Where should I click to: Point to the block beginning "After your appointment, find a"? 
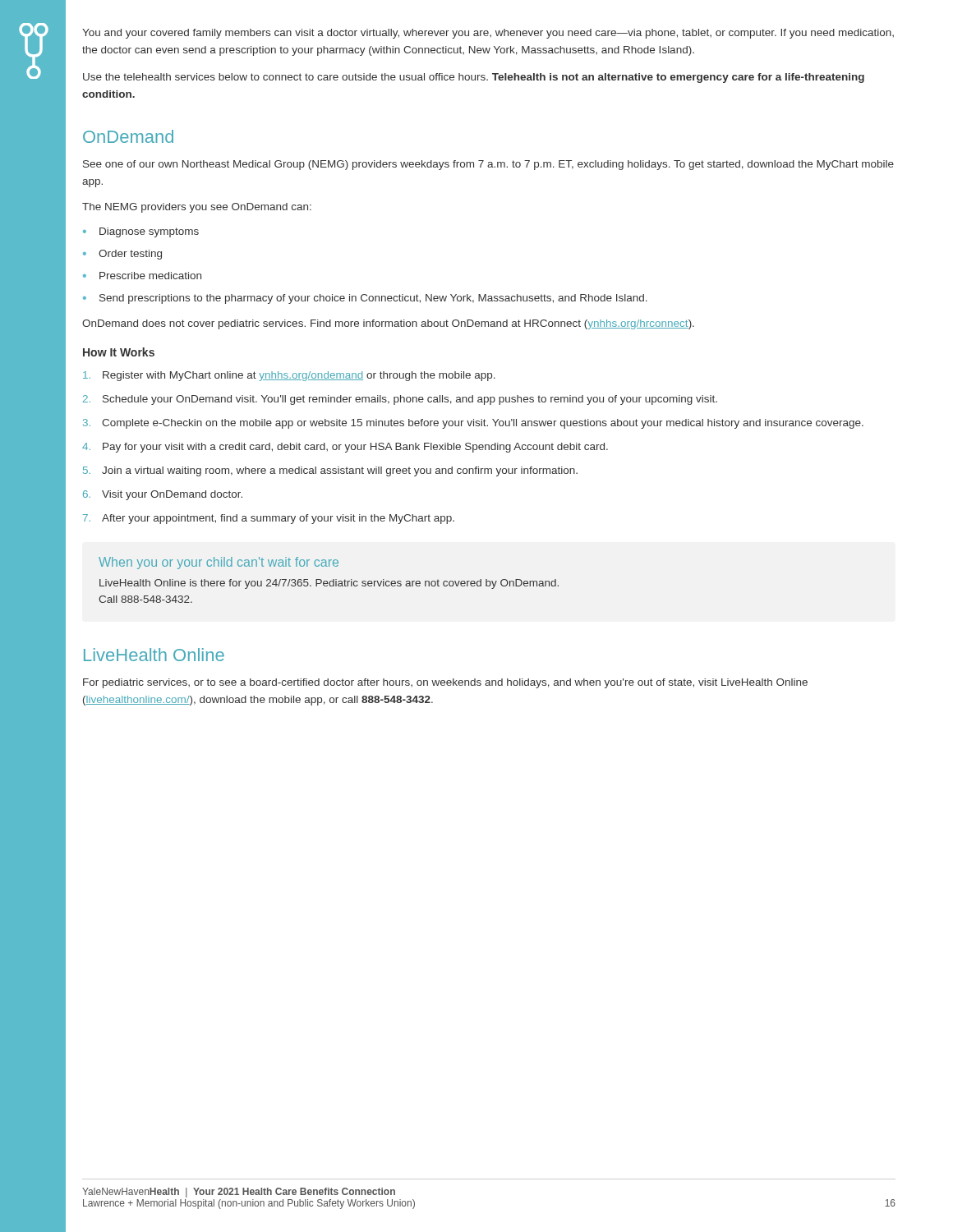pos(278,518)
